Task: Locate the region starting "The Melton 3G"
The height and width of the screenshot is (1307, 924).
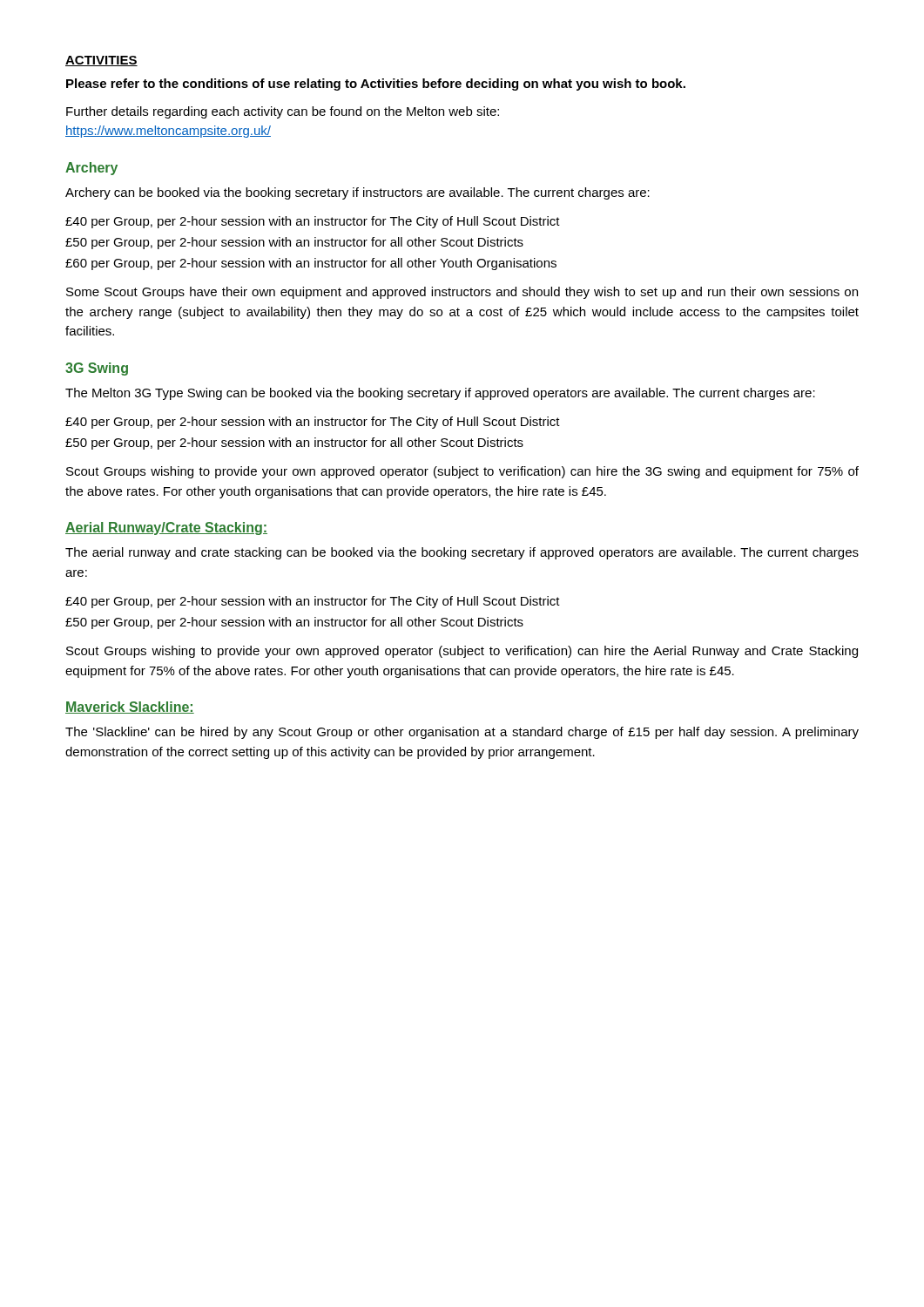Action: point(441,392)
